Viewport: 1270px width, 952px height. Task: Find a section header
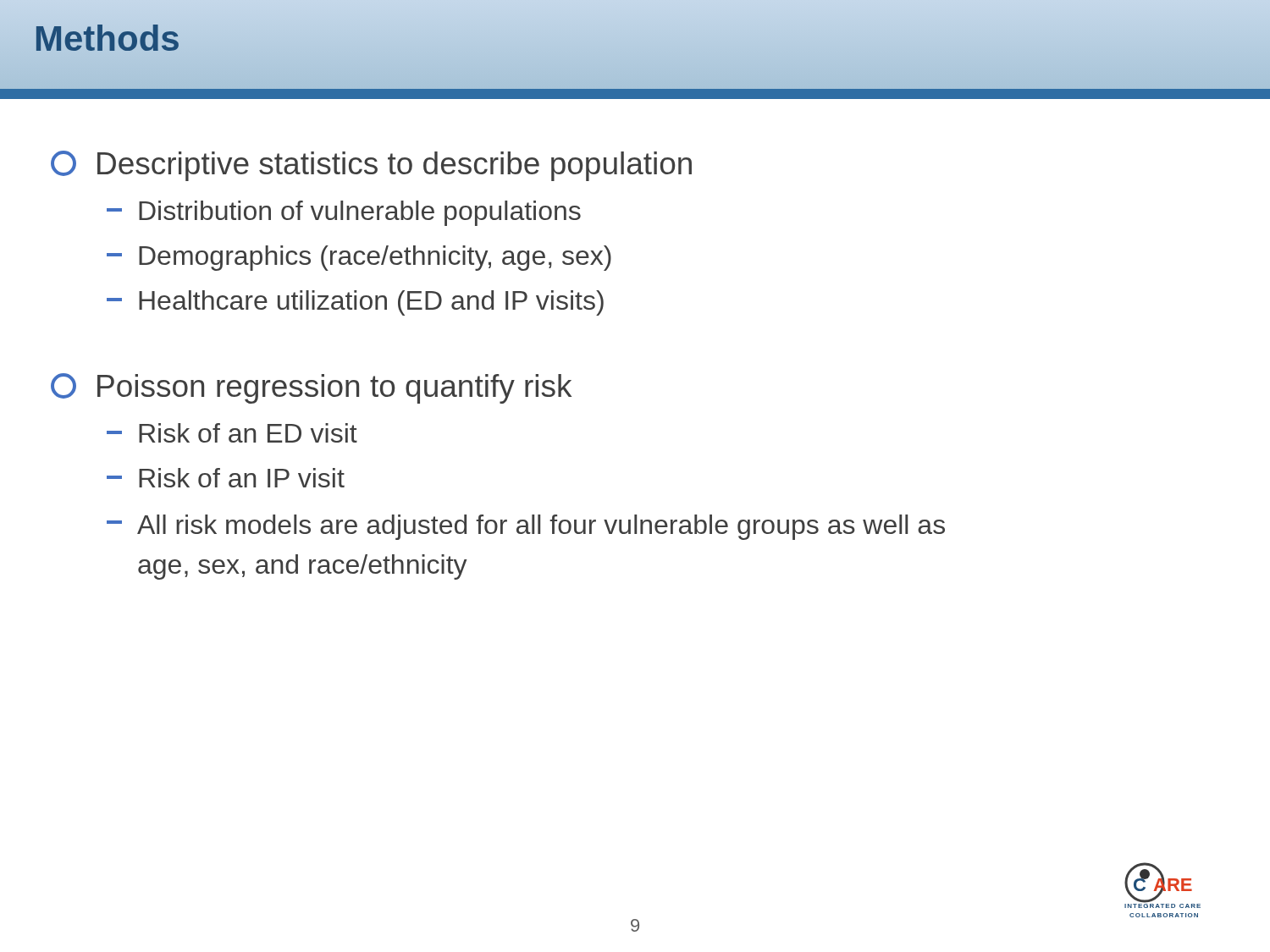click(107, 39)
